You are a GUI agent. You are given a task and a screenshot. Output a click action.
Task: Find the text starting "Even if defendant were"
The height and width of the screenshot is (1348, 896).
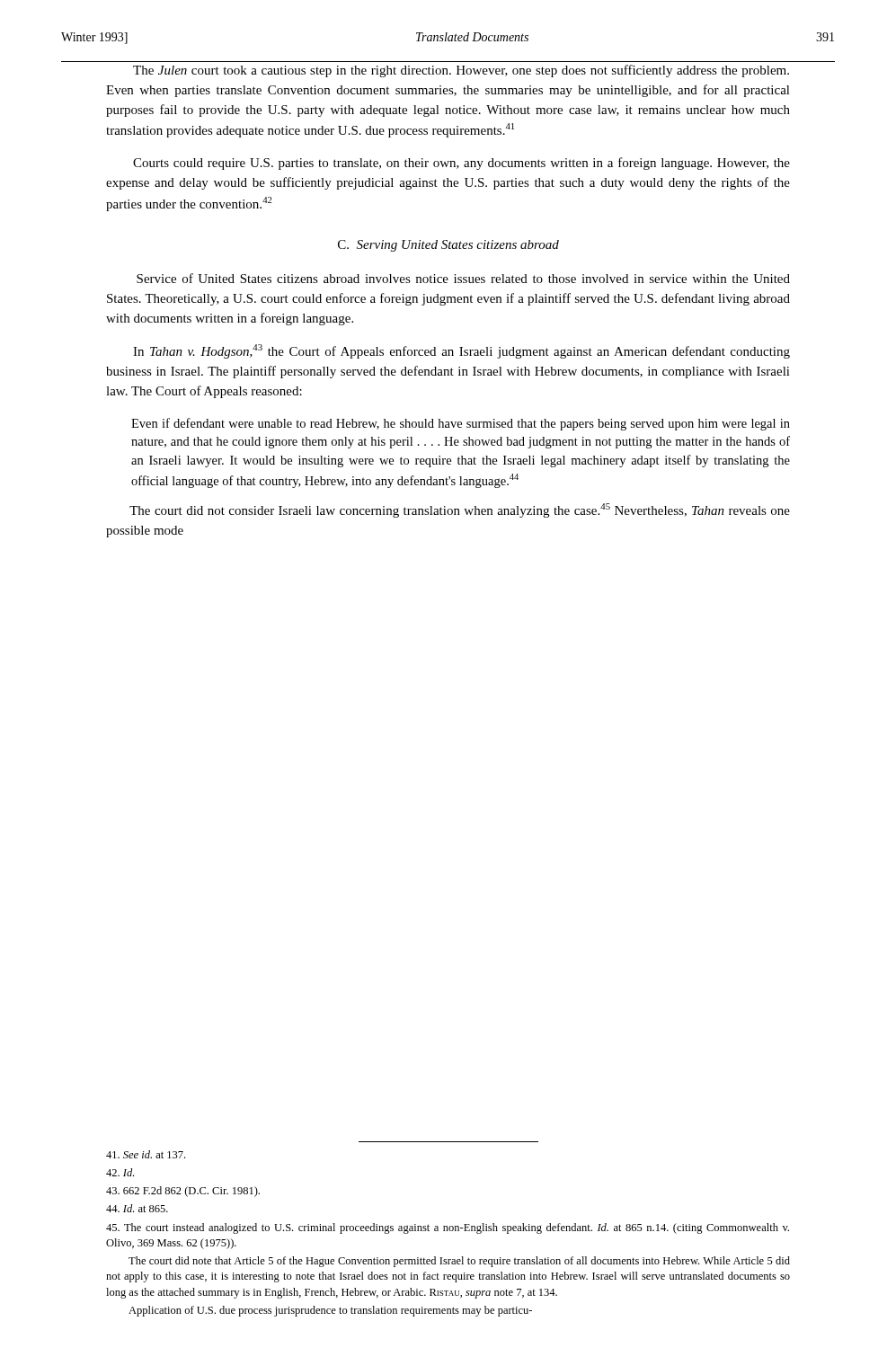(461, 452)
